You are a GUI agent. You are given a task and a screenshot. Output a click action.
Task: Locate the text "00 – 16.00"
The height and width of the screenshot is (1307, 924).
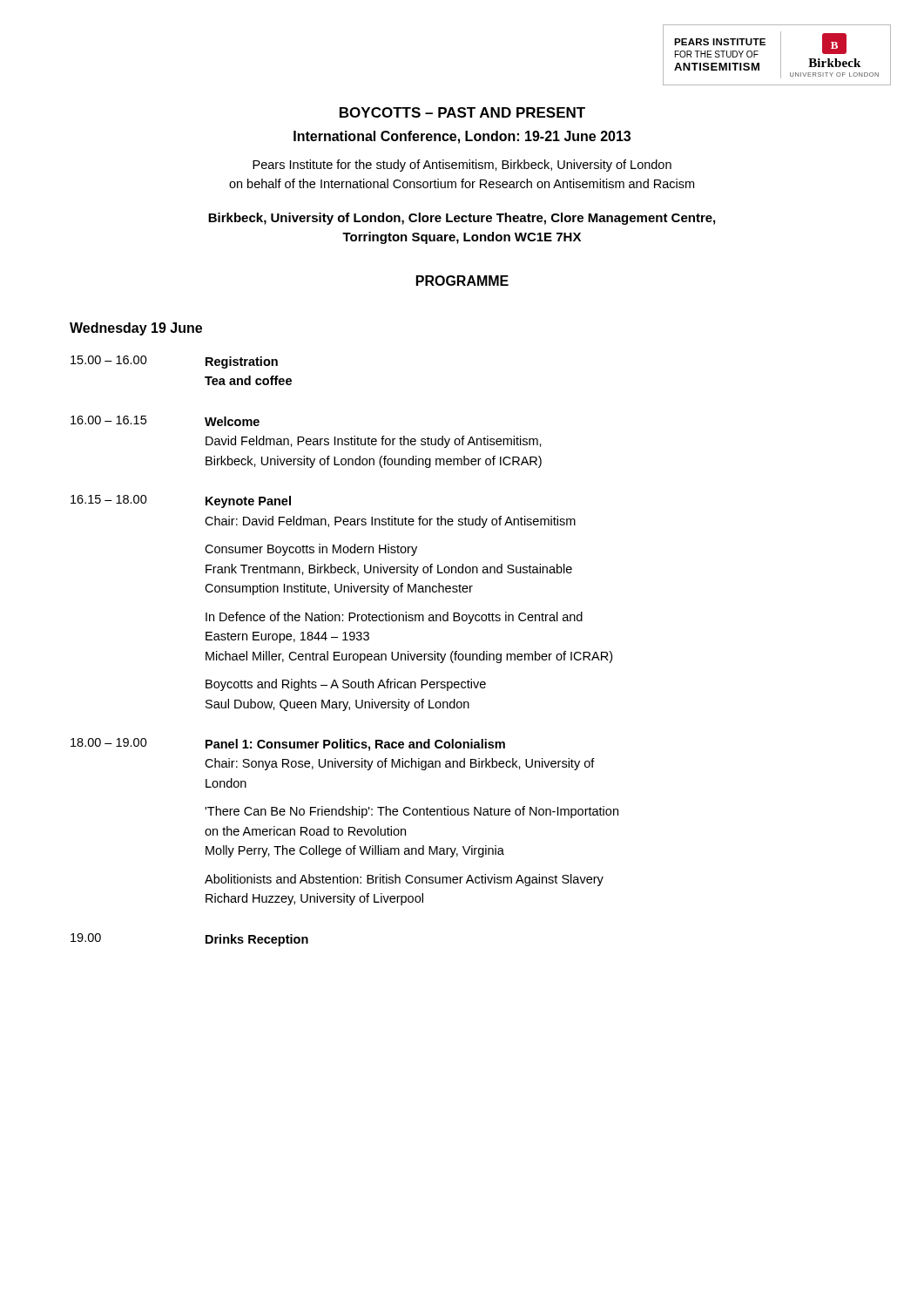click(x=108, y=360)
